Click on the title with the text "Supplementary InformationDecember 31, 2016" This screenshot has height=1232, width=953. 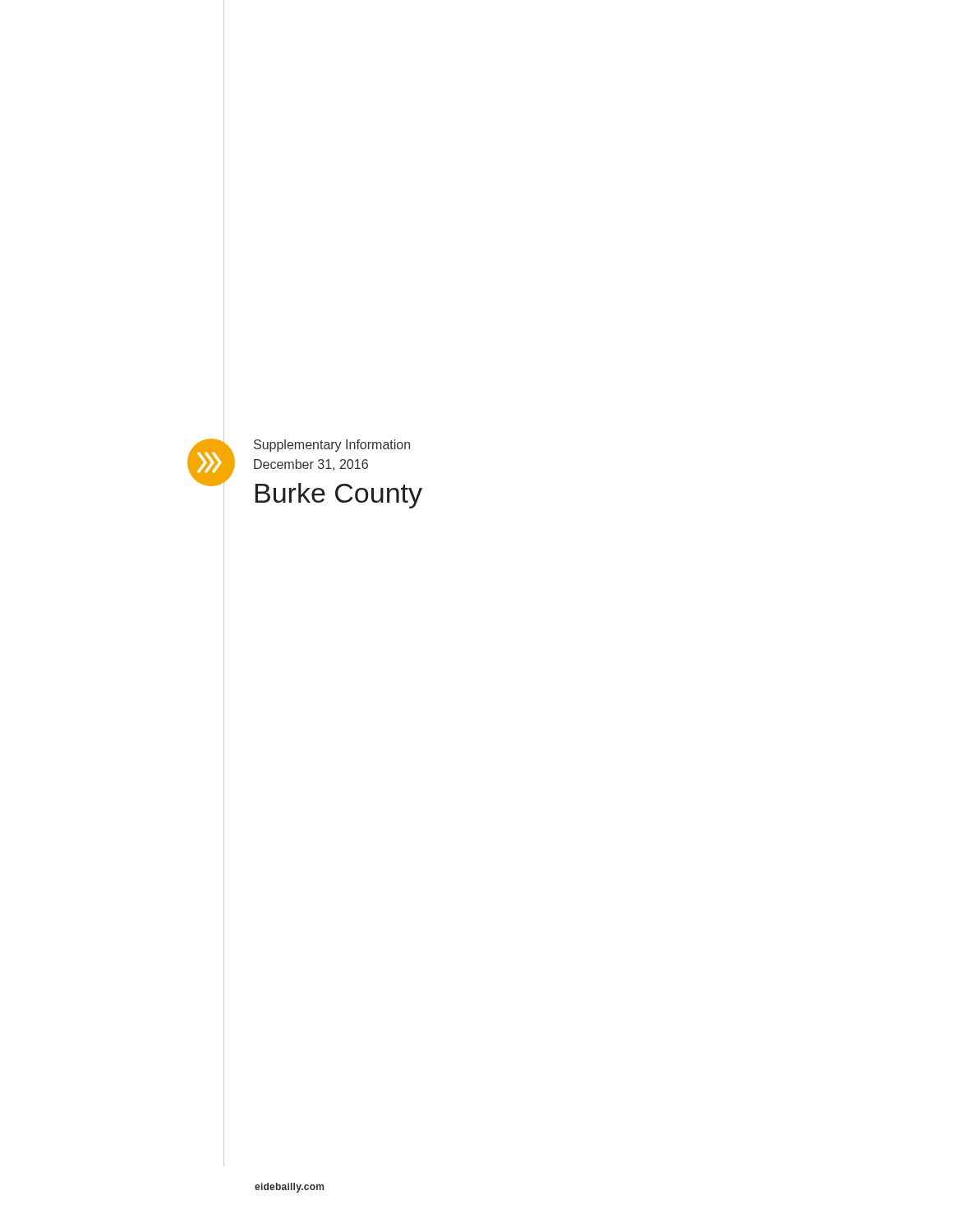point(338,473)
